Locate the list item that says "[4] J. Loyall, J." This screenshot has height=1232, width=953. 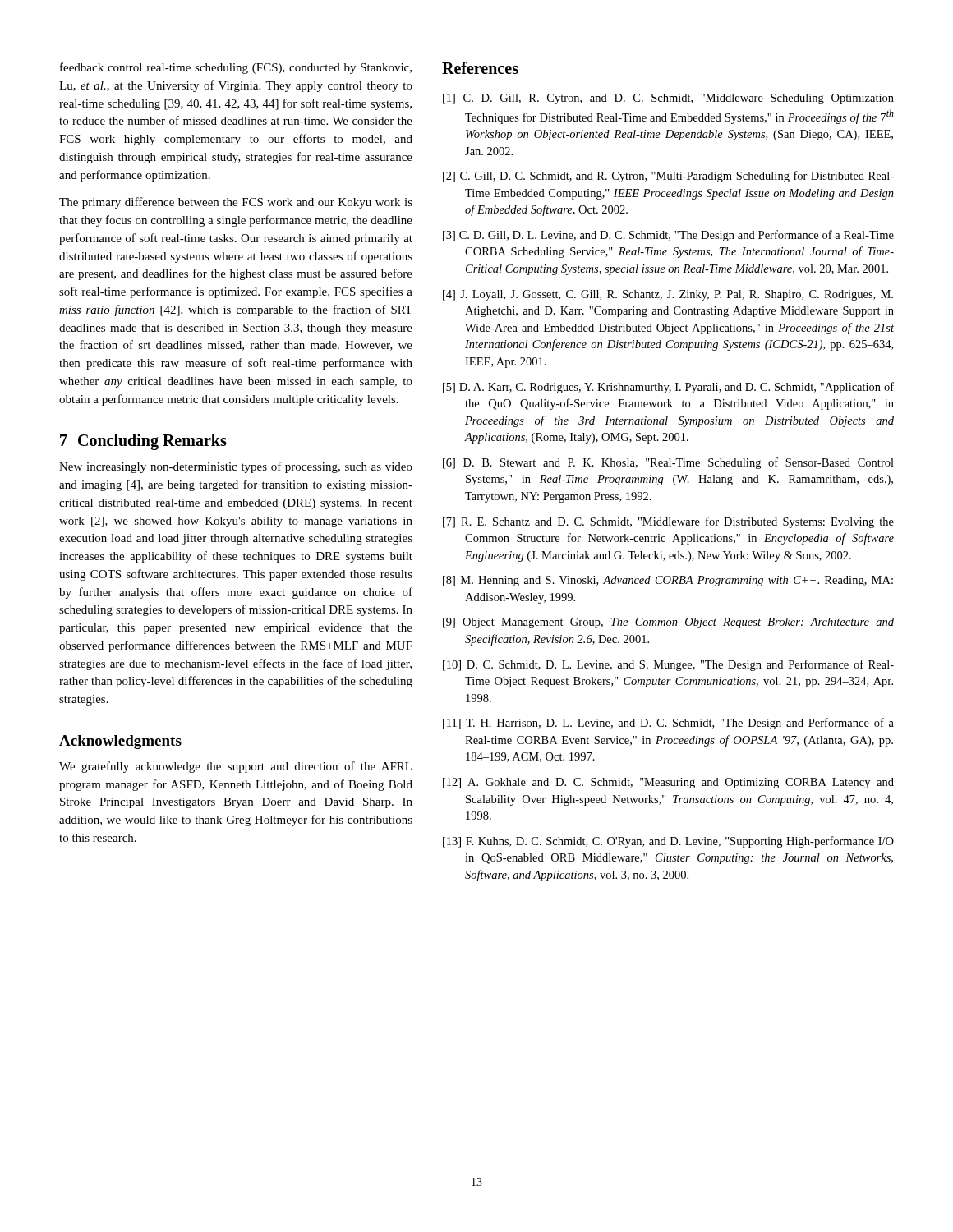click(668, 328)
